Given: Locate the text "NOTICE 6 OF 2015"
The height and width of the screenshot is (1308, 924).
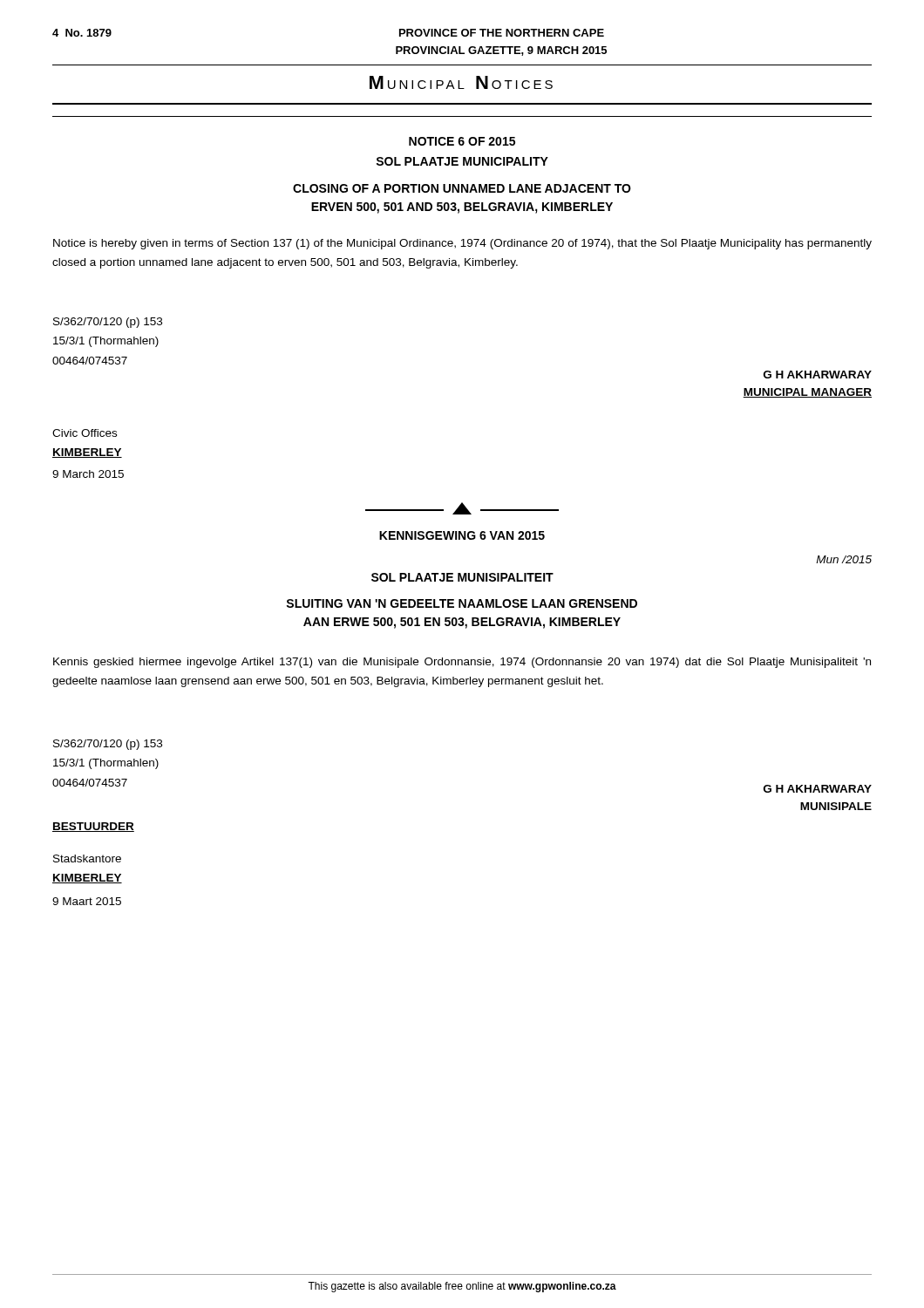Looking at the screenshot, I should coord(462,141).
